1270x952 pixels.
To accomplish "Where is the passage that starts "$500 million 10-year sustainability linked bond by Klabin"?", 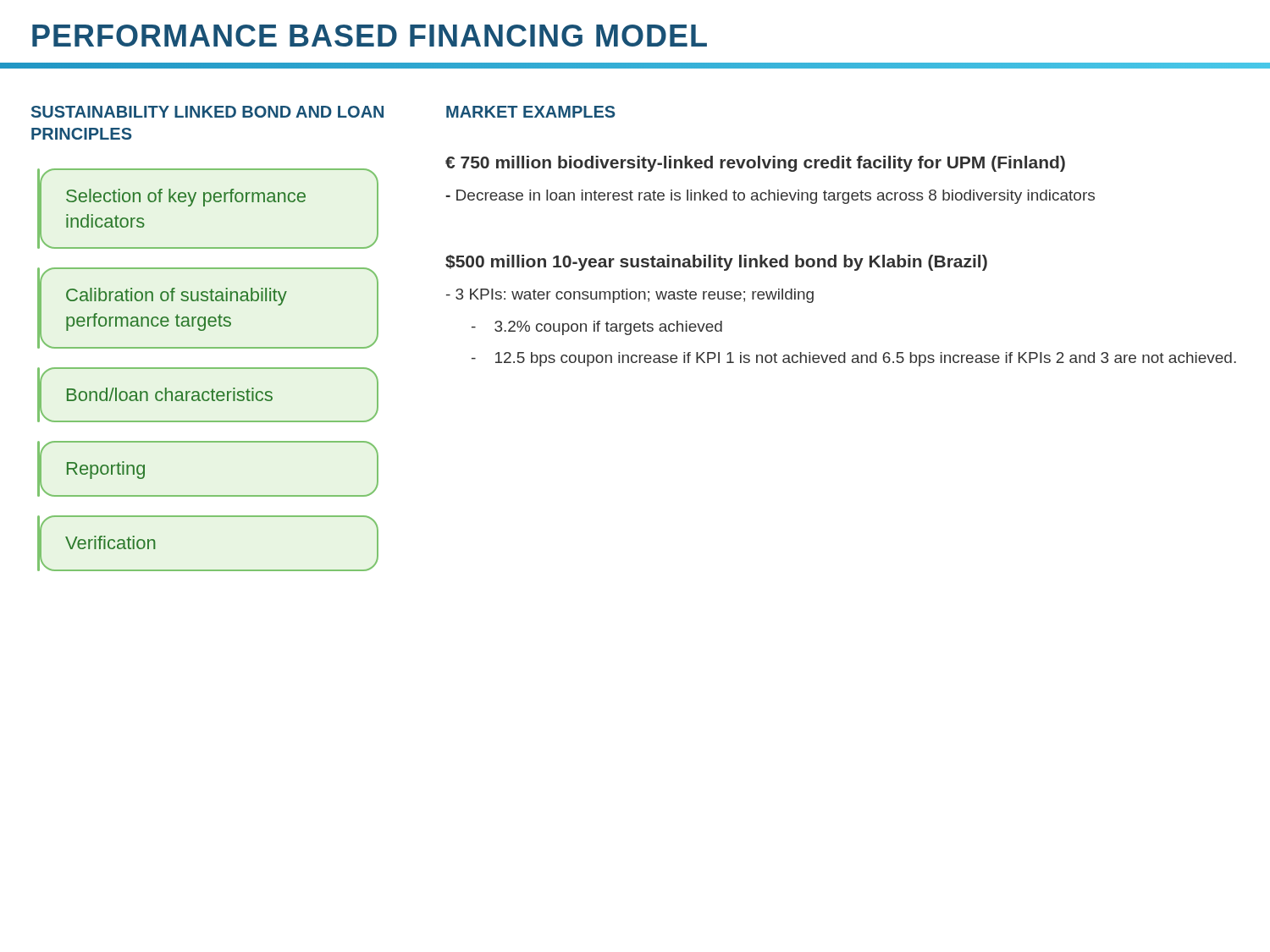I will click(x=717, y=261).
